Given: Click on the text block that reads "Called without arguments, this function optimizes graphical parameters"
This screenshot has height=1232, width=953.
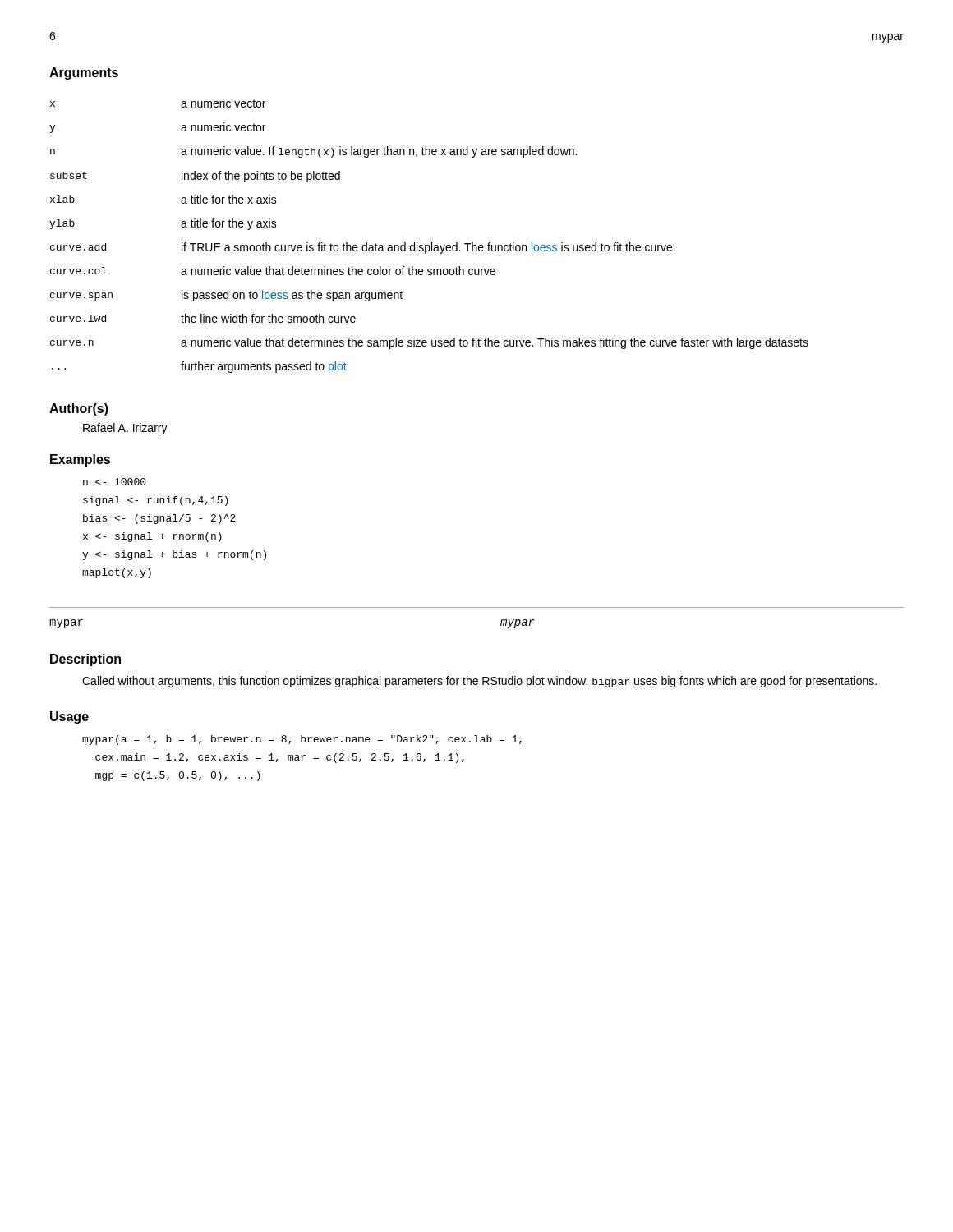Looking at the screenshot, I should [480, 681].
